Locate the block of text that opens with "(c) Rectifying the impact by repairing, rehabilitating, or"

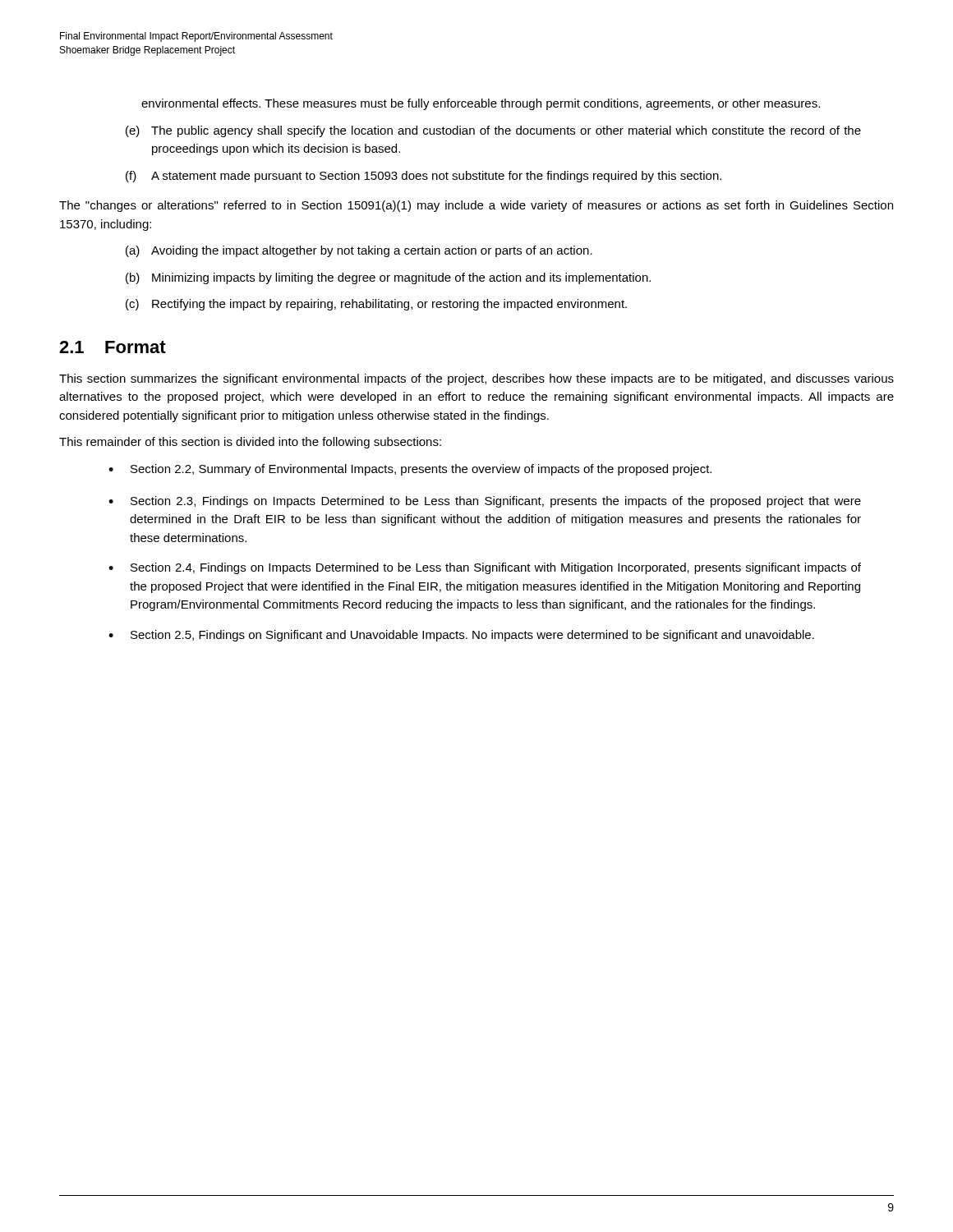[376, 304]
